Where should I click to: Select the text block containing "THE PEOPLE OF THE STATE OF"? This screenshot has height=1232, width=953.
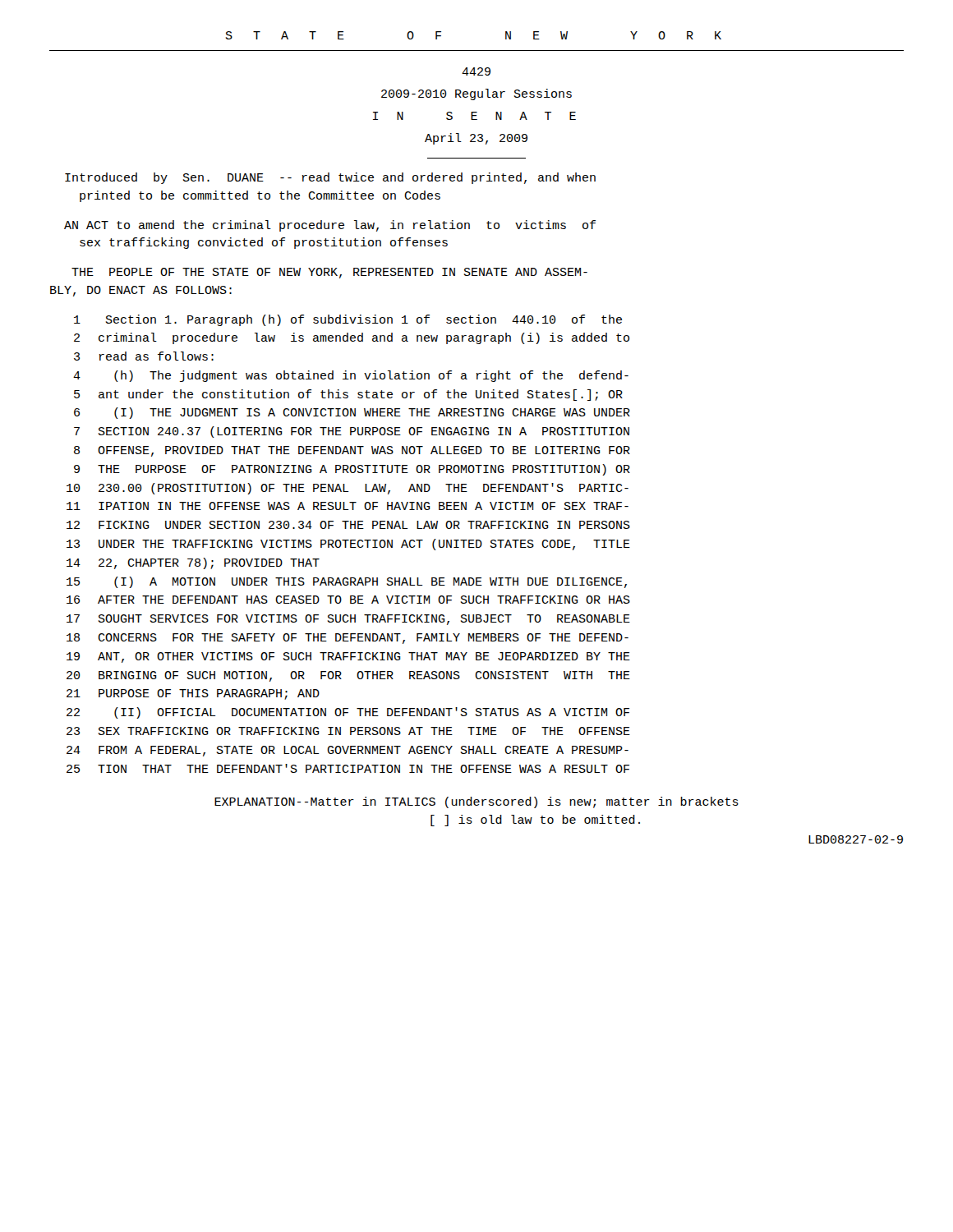click(476, 282)
